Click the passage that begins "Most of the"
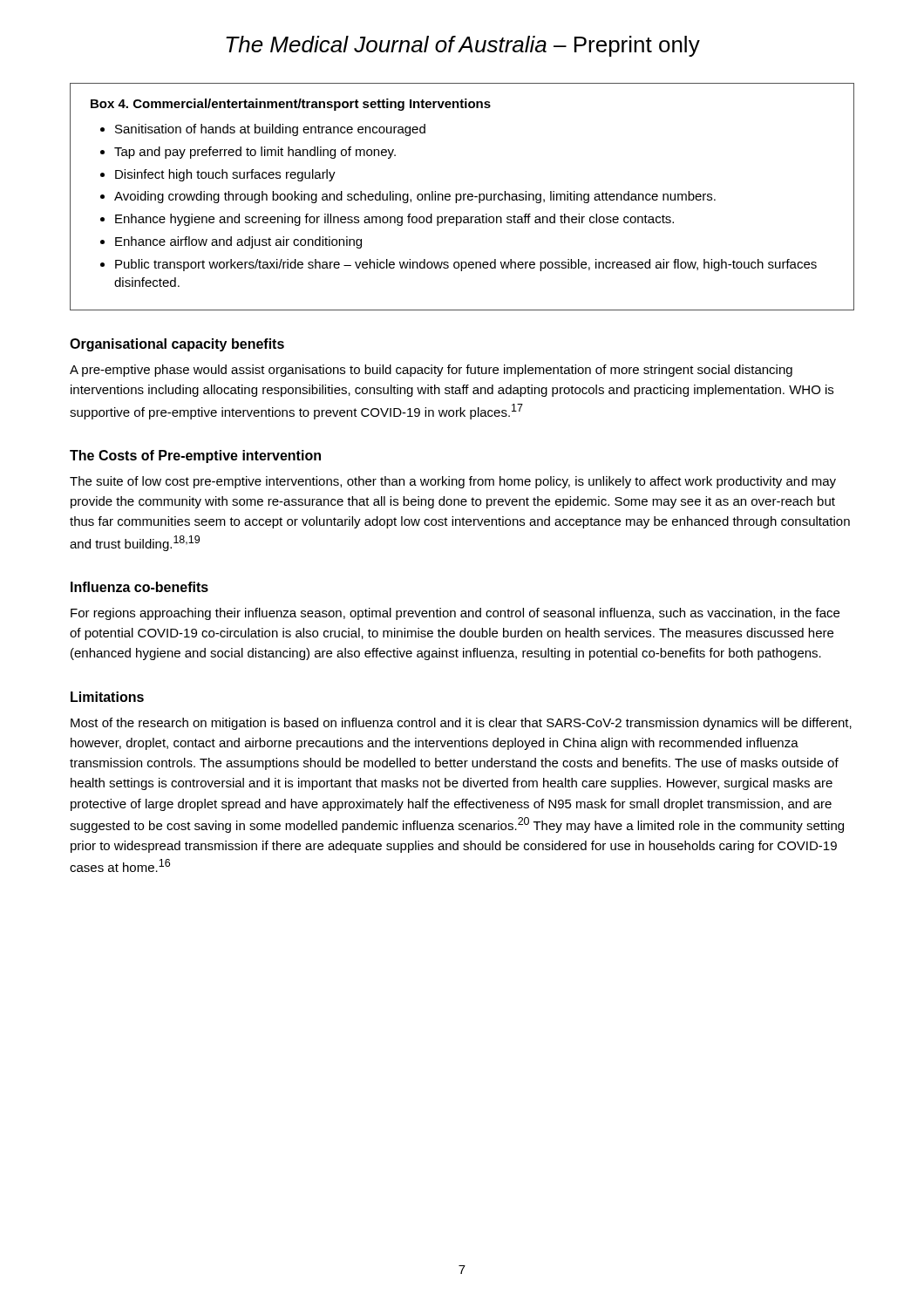This screenshot has width=924, height=1308. [x=461, y=795]
